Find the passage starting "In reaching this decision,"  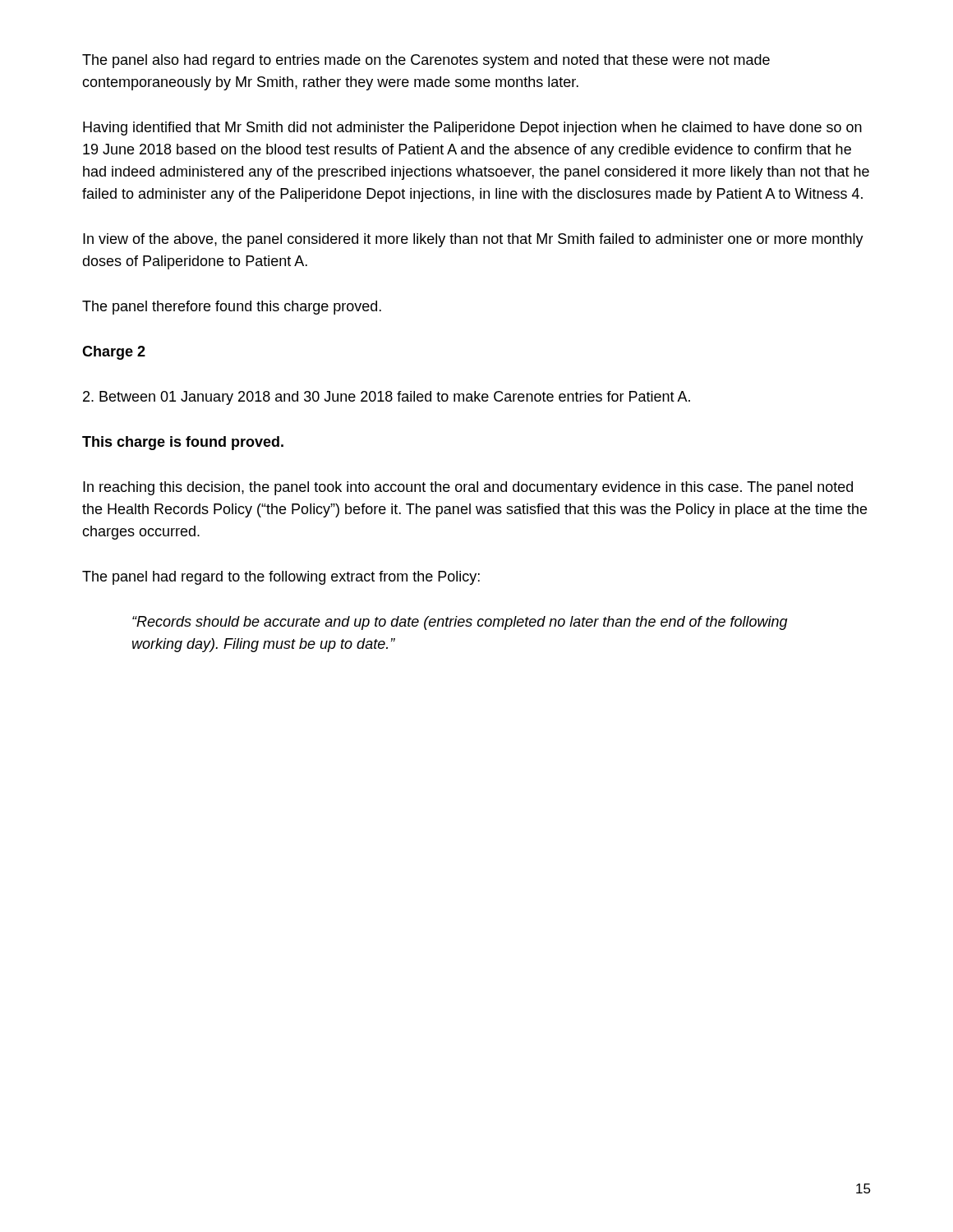tap(475, 509)
